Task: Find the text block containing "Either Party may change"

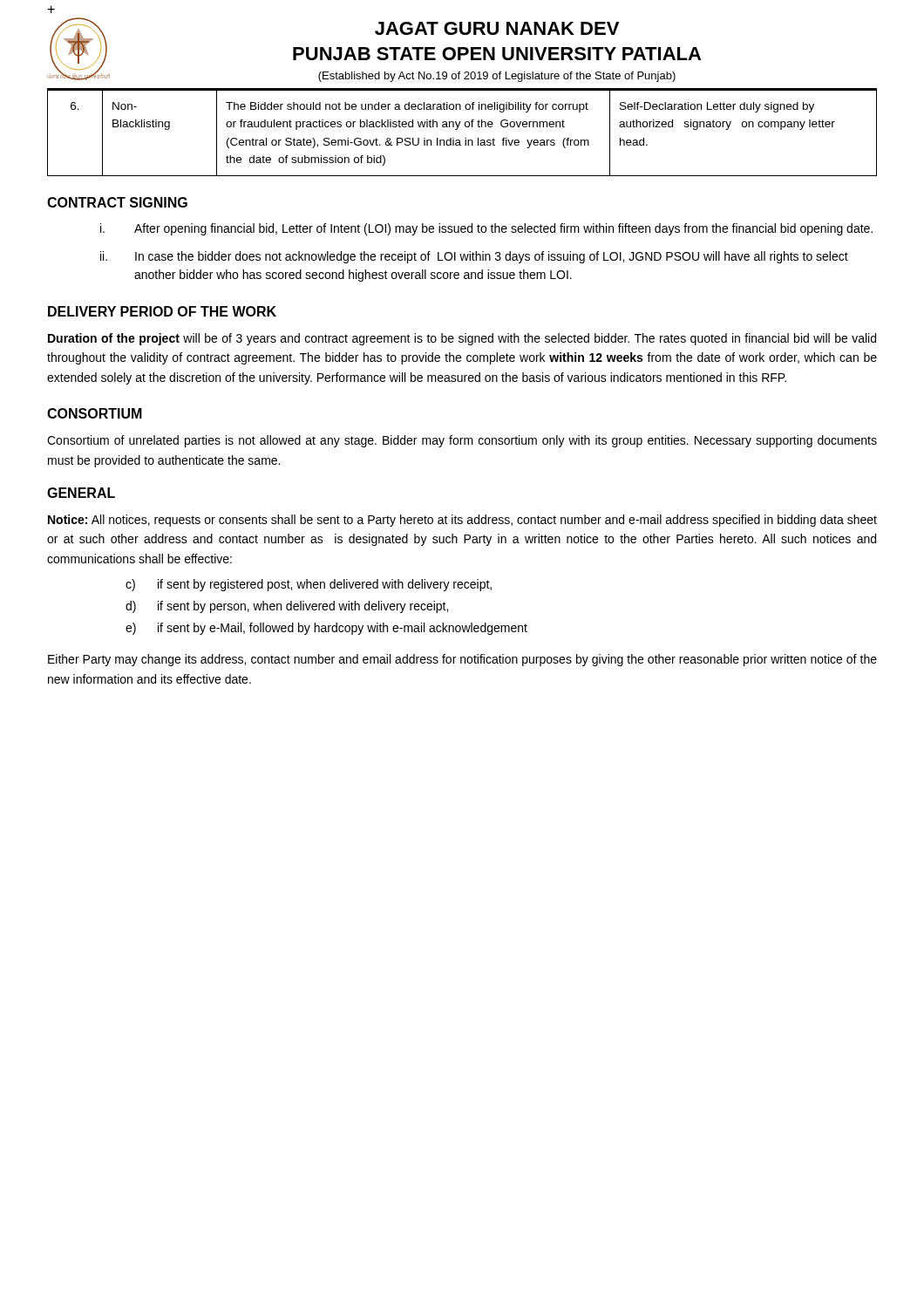Action: point(462,669)
